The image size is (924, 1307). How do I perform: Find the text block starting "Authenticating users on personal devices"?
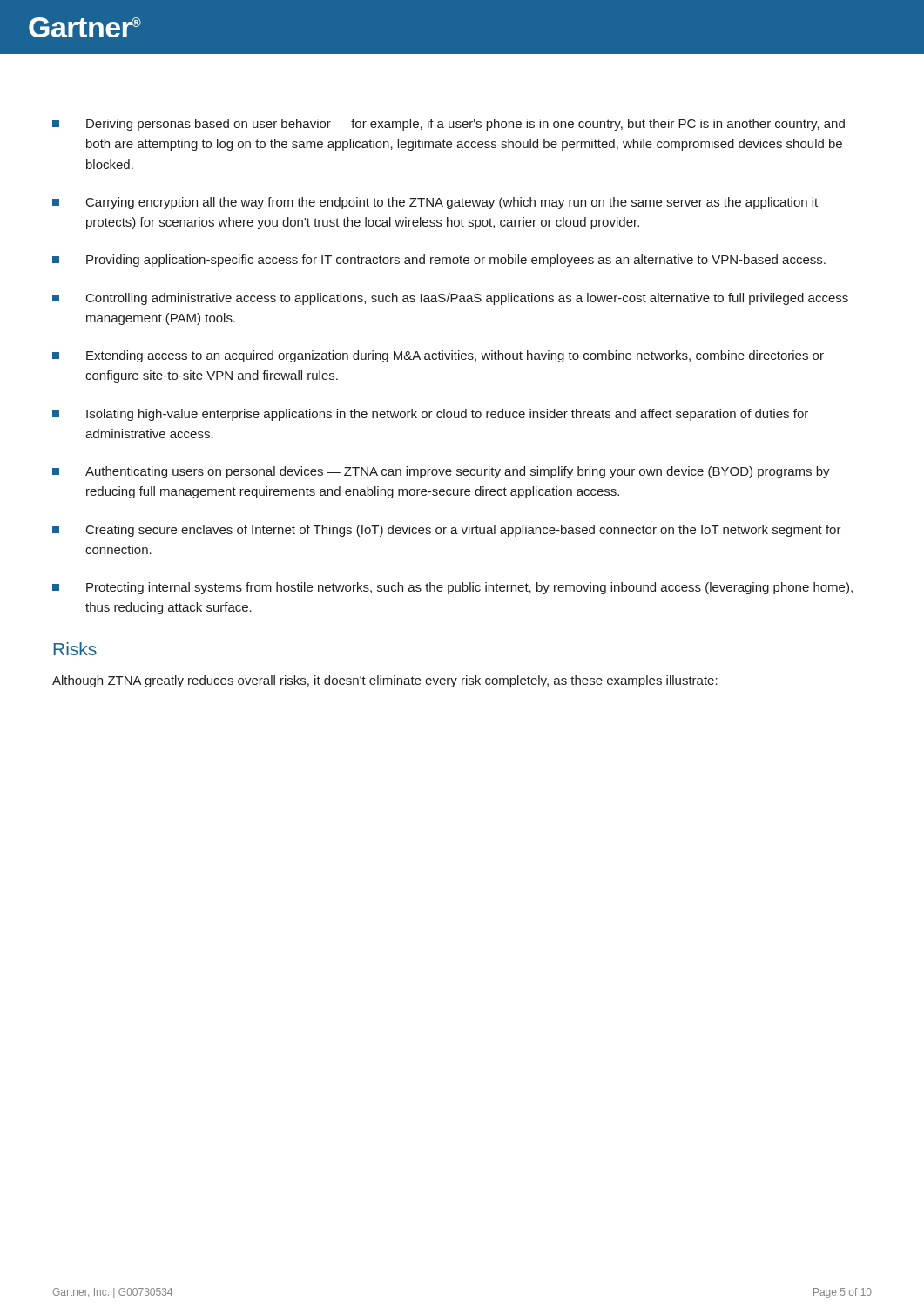[x=462, y=481]
